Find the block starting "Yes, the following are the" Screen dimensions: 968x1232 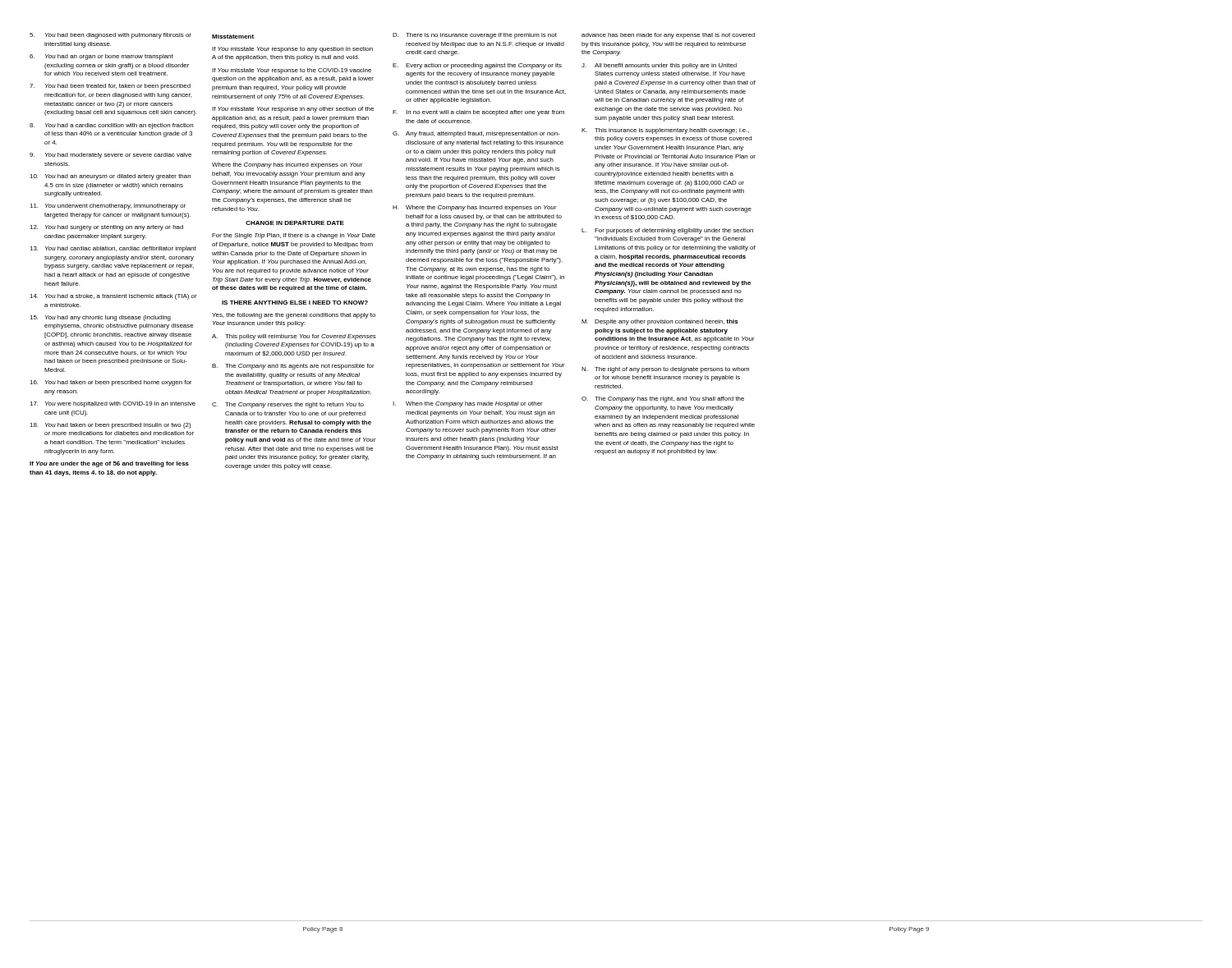click(x=294, y=319)
